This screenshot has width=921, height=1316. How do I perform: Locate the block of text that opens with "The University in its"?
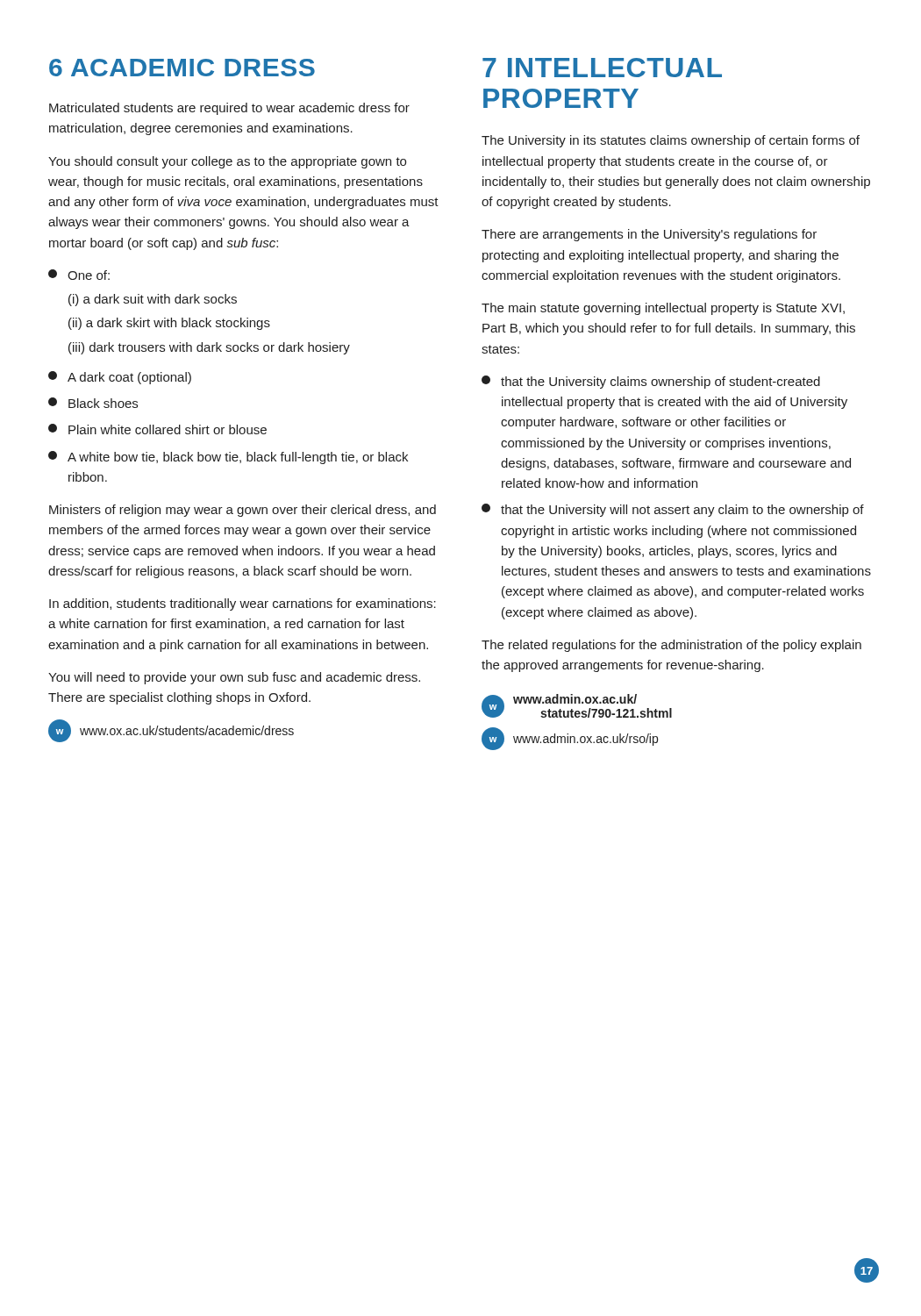click(677, 171)
